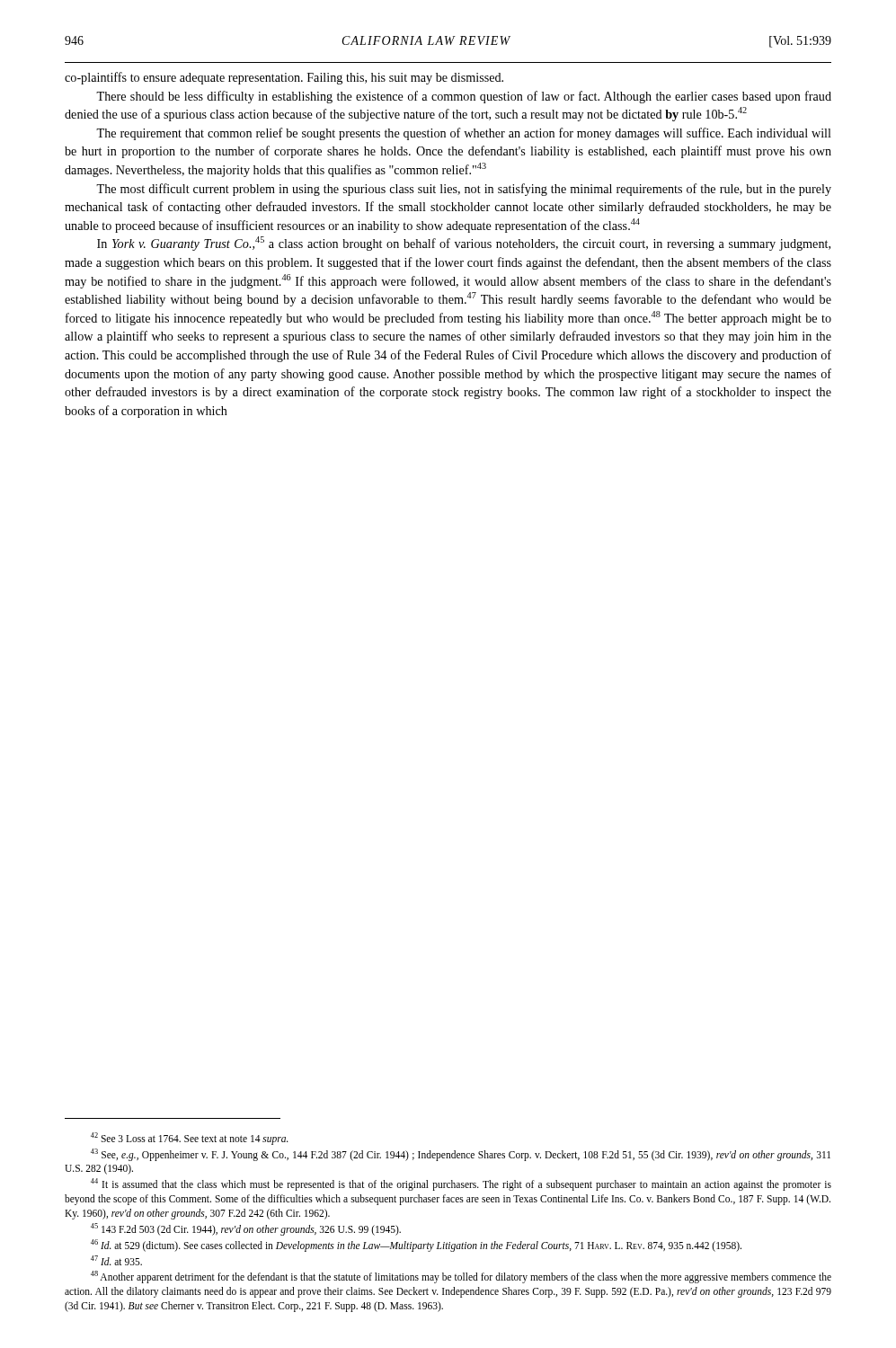896x1348 pixels.
Task: Navigate to the text block starting "45 143 F.2d 503 (2d Cir. 1944), rev'd"
Action: point(246,1229)
